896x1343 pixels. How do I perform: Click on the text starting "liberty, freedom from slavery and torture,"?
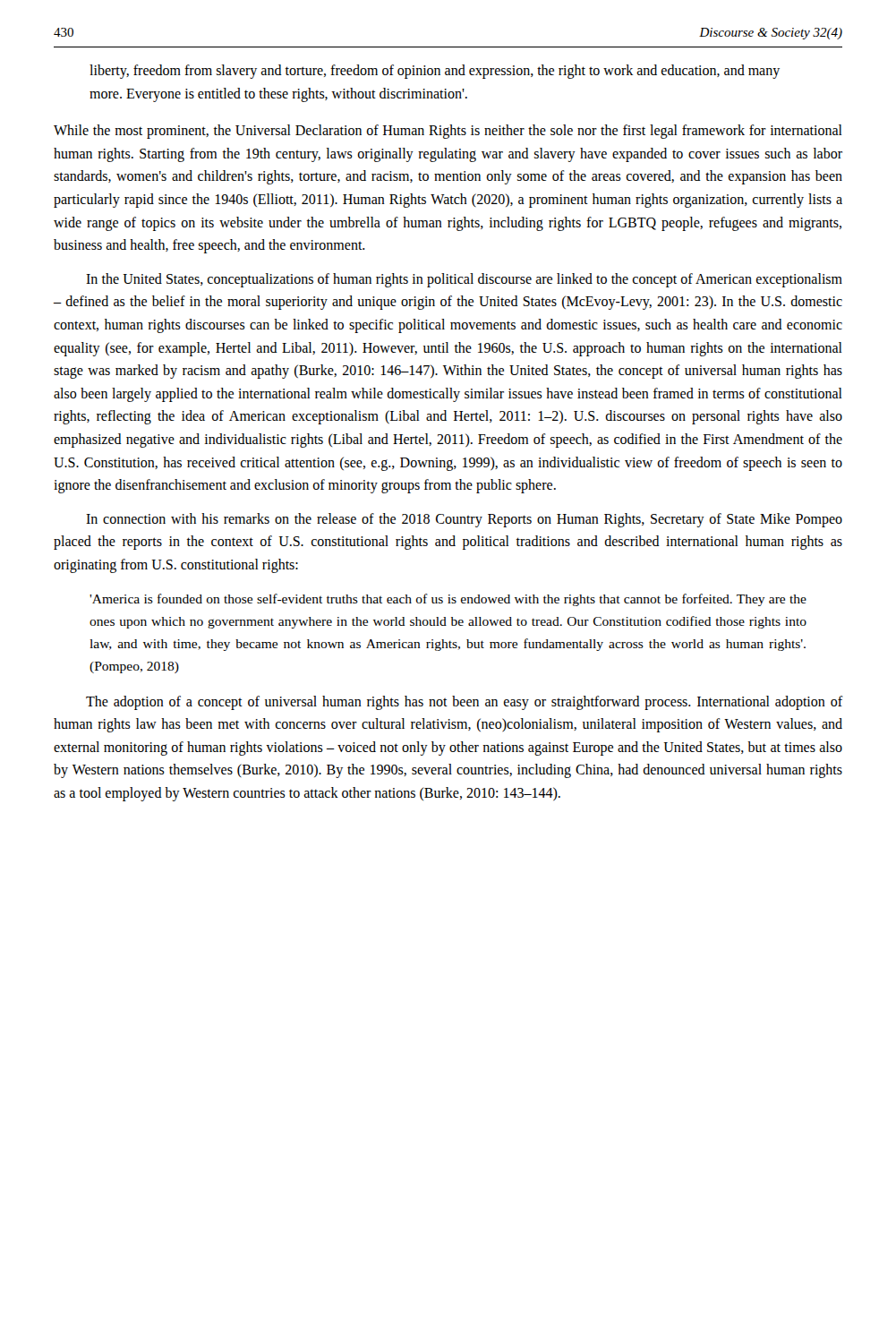[435, 82]
